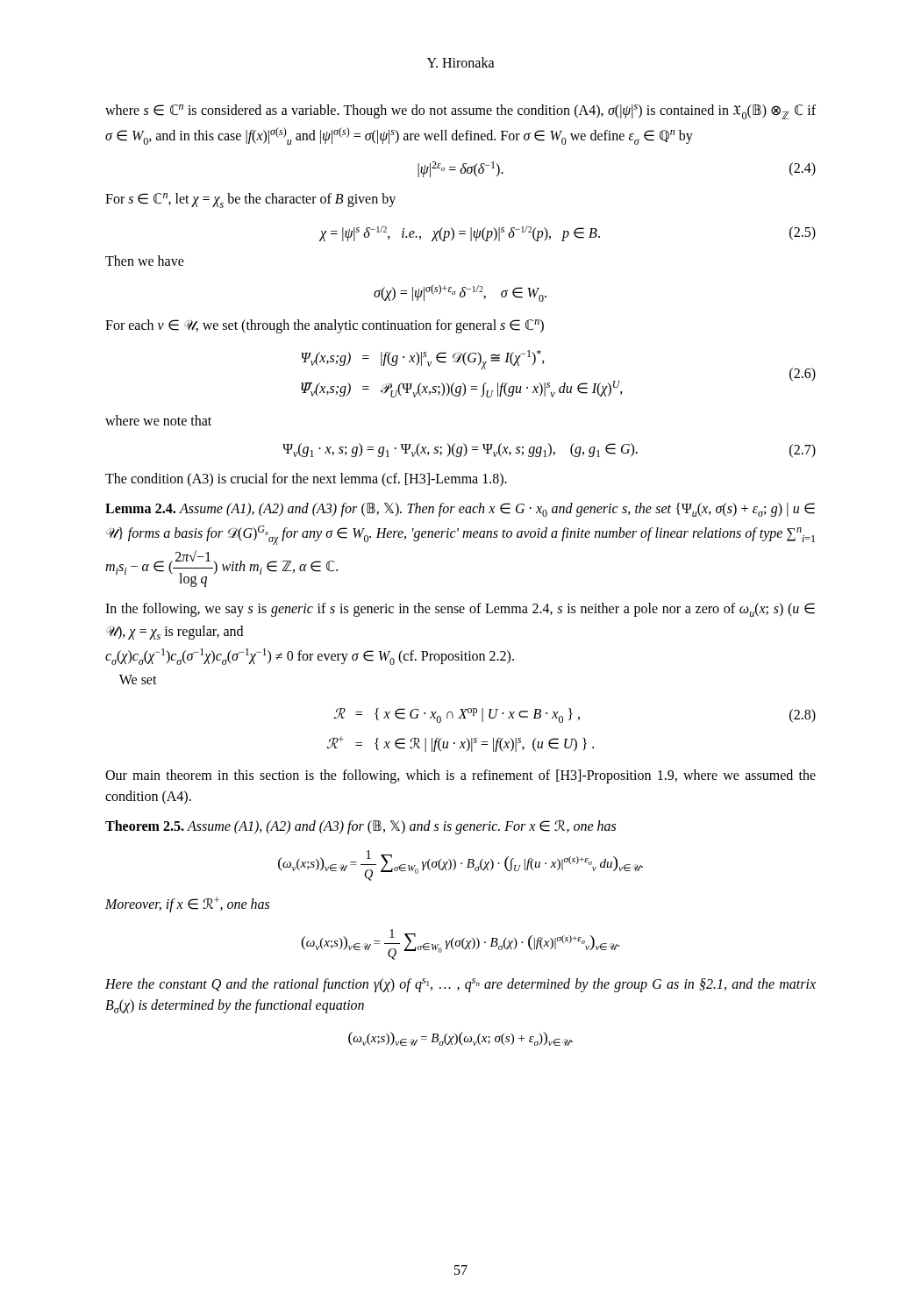
Task: Click on the text block with the text "Theorem 2.5. Assume (A1),"
Action: click(x=361, y=826)
